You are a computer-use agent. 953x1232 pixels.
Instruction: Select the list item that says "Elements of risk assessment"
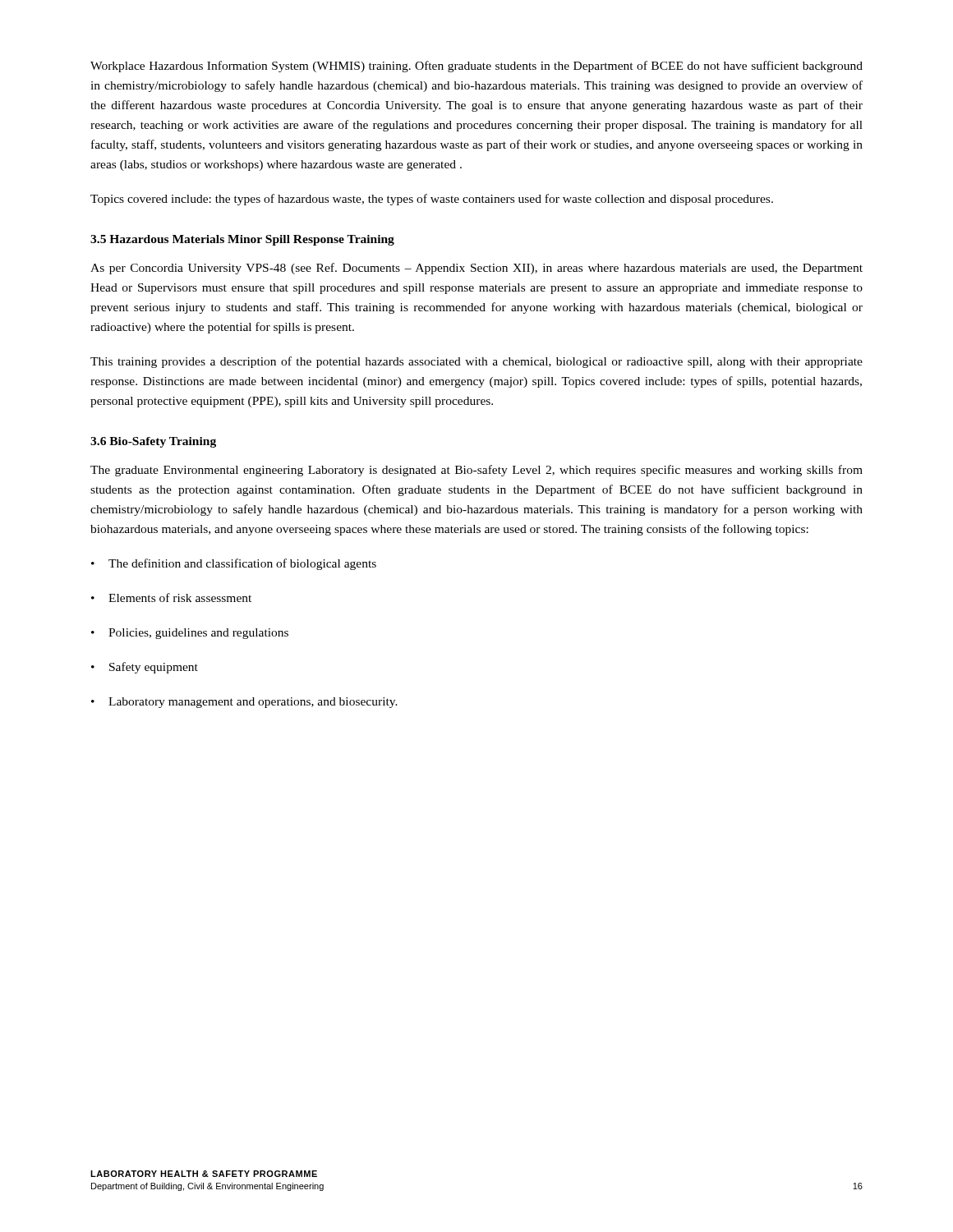pos(171,598)
